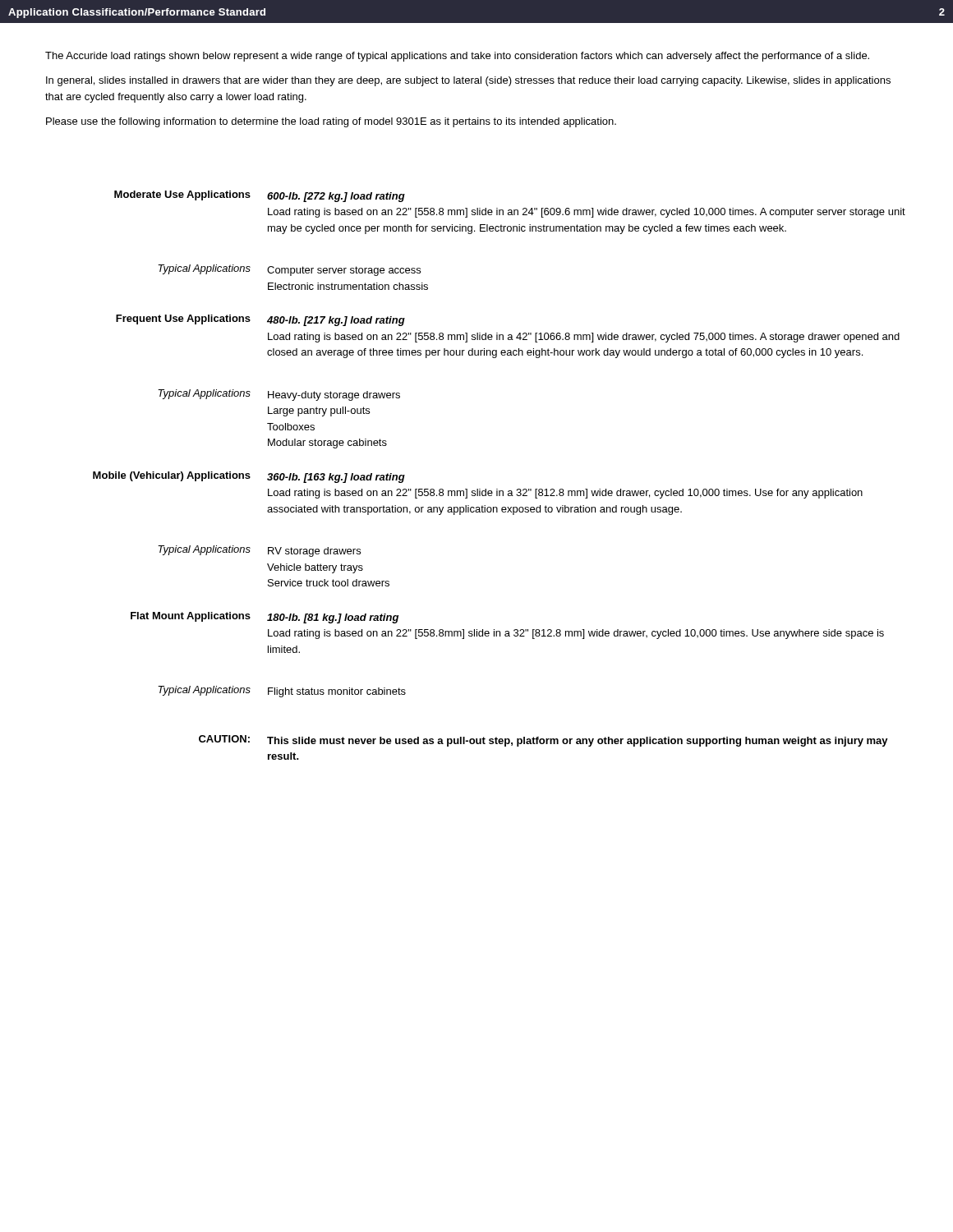Point to the block beginning "600-lb. [272 kg.] load rating Load rating"
953x1232 pixels.
[x=586, y=212]
